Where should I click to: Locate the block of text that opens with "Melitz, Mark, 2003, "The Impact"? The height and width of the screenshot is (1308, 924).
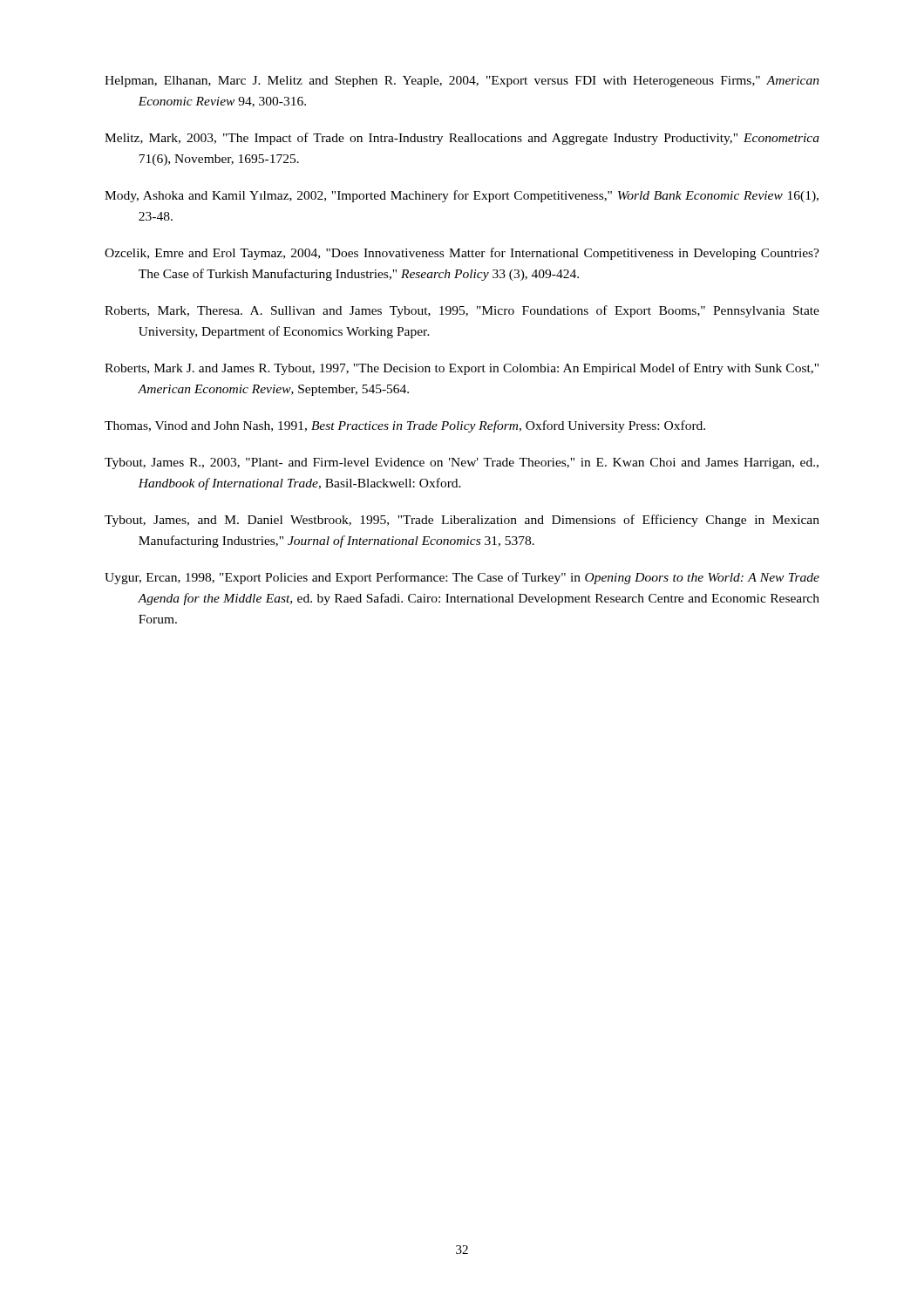tap(462, 148)
